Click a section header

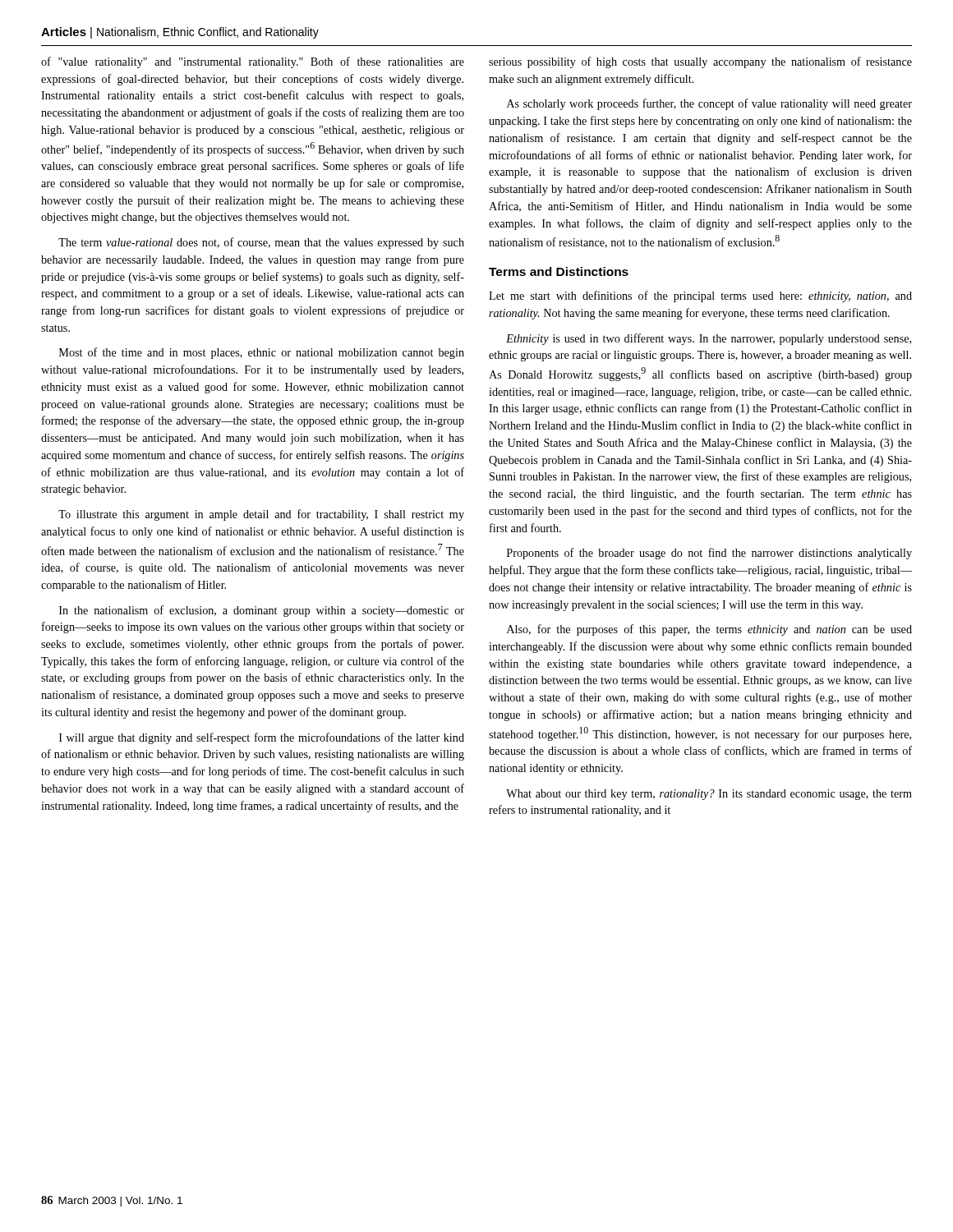[x=559, y=271]
